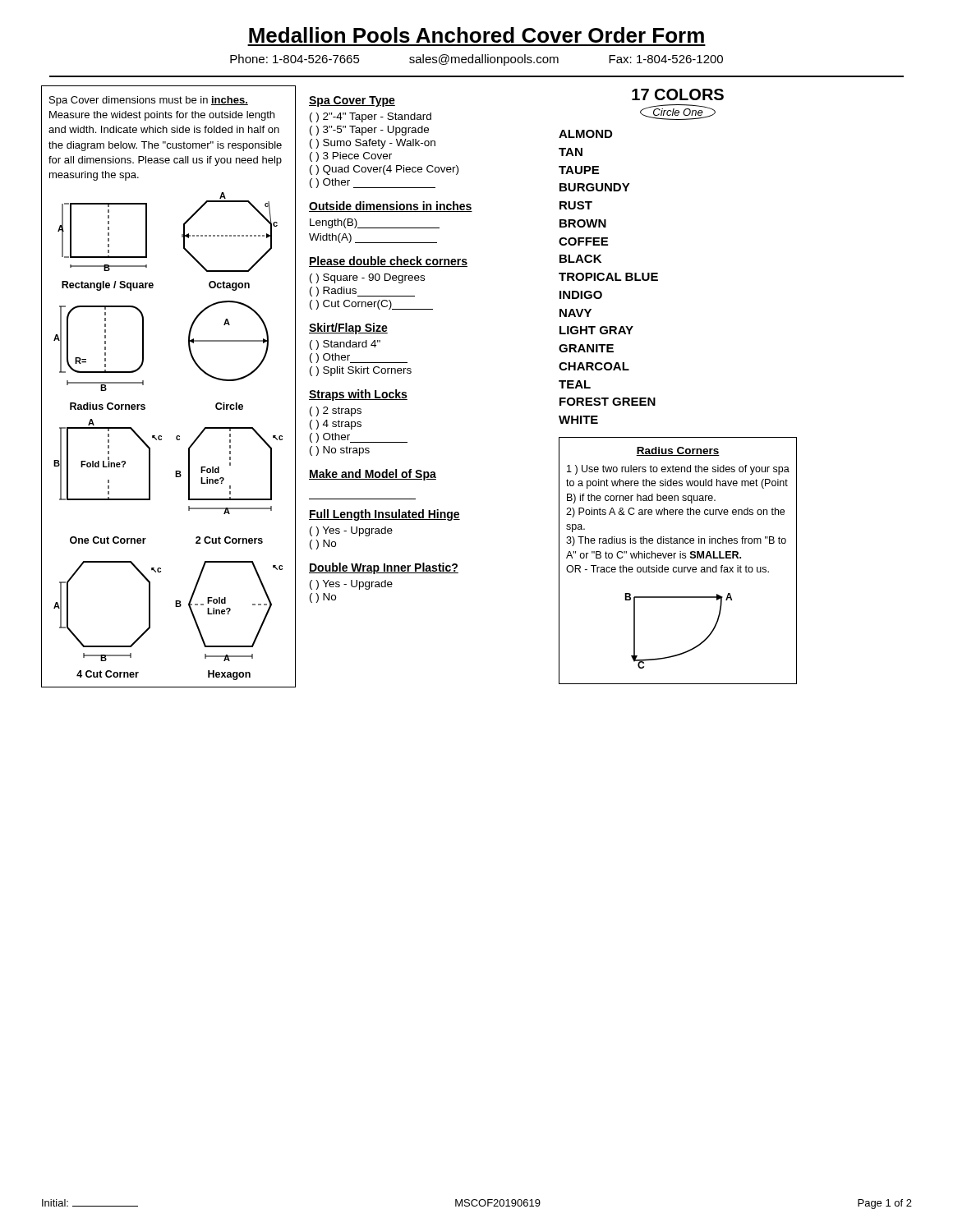Viewport: 953px width, 1232px height.
Task: Locate the text block with the text "Spa Cover dimensions must be"
Action: pyautogui.click(x=165, y=137)
